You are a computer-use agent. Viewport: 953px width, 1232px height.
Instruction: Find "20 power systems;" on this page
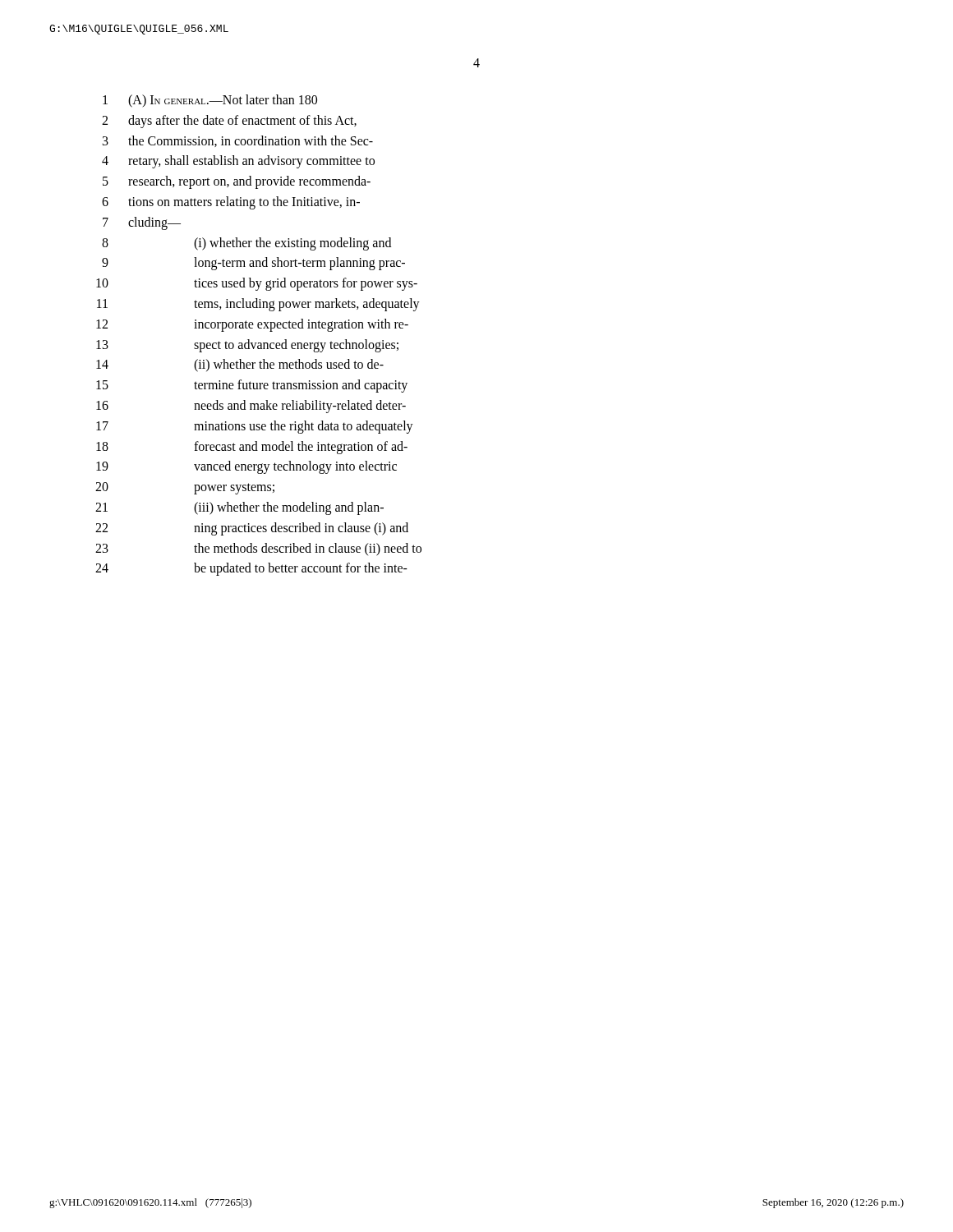pos(104,489)
